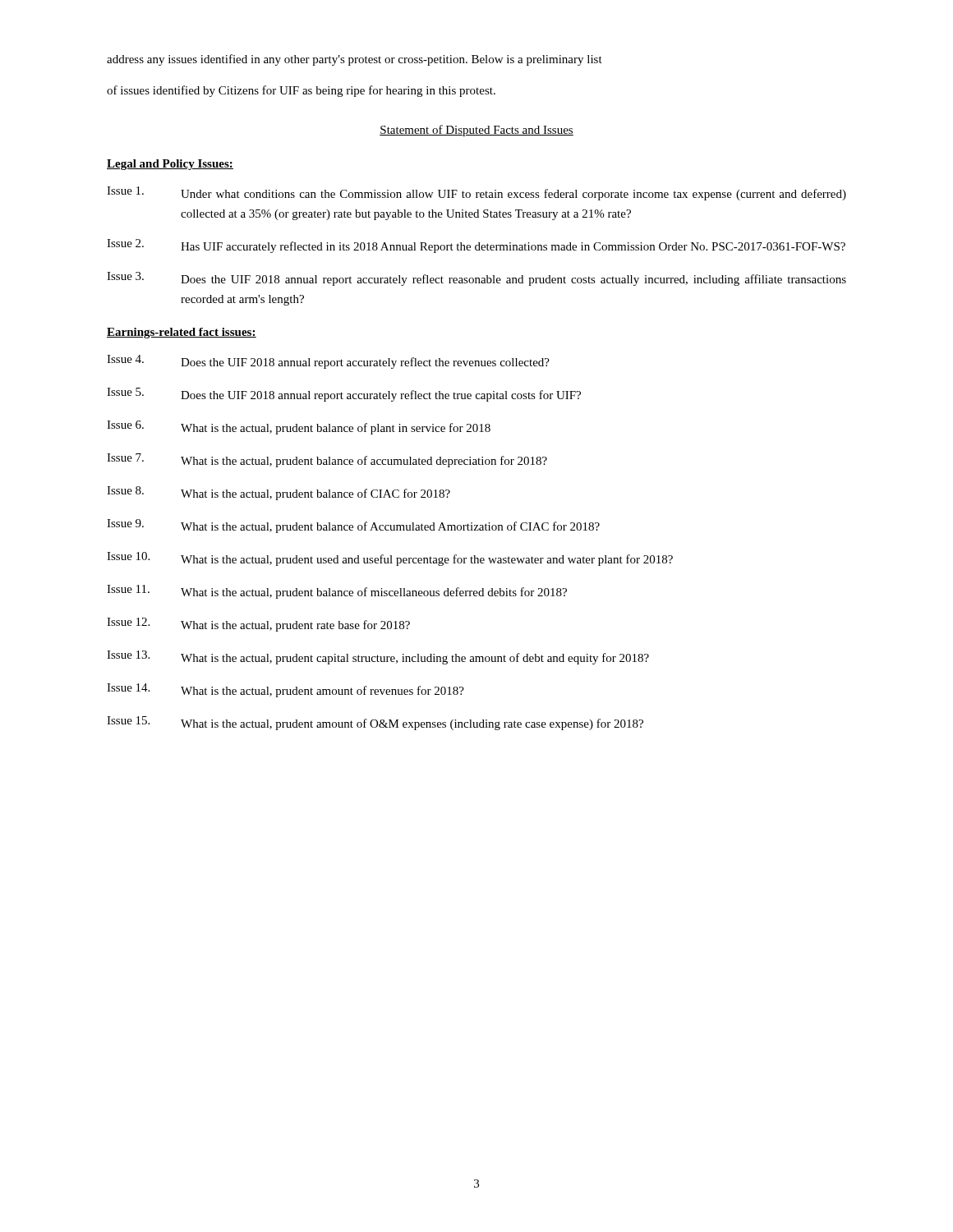Click the passage that begins "Issue 10. What is the actual, prudent"
Viewport: 953px width, 1232px height.
476,559
